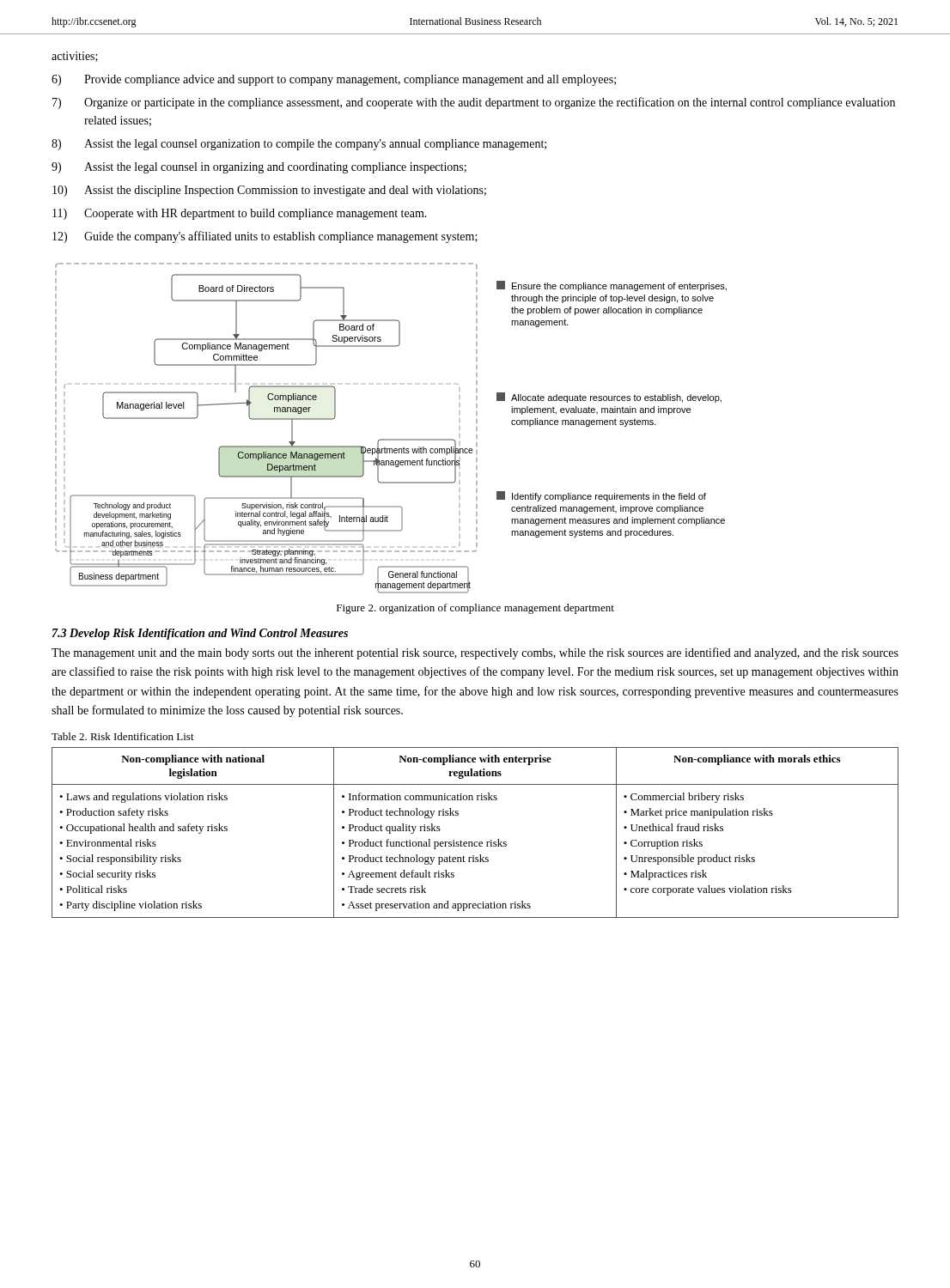
Task: Navigate to the element starting "8) Assist the"
Action: pos(475,144)
